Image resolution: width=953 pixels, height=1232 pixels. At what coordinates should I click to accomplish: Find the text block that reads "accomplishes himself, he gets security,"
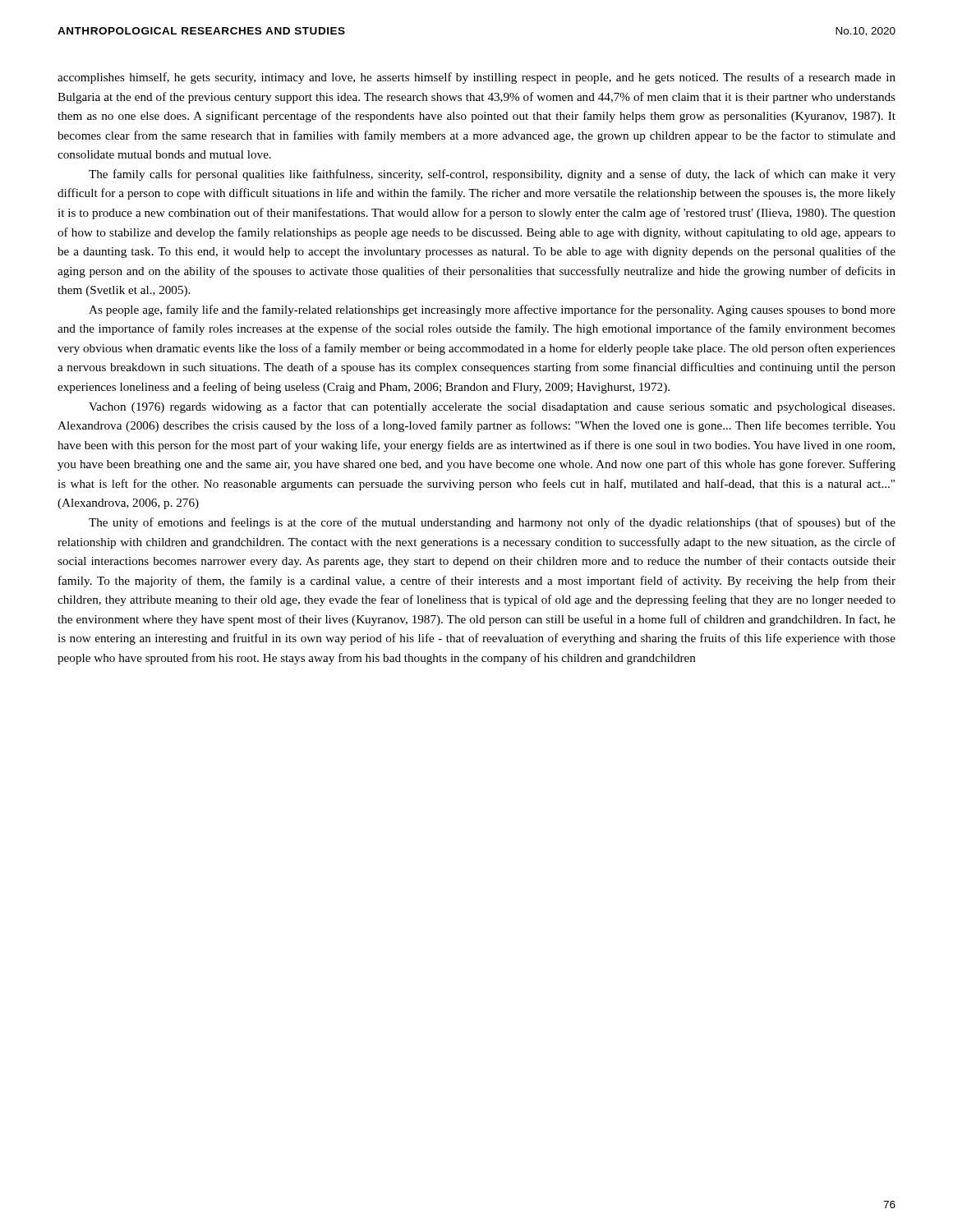click(x=476, y=116)
